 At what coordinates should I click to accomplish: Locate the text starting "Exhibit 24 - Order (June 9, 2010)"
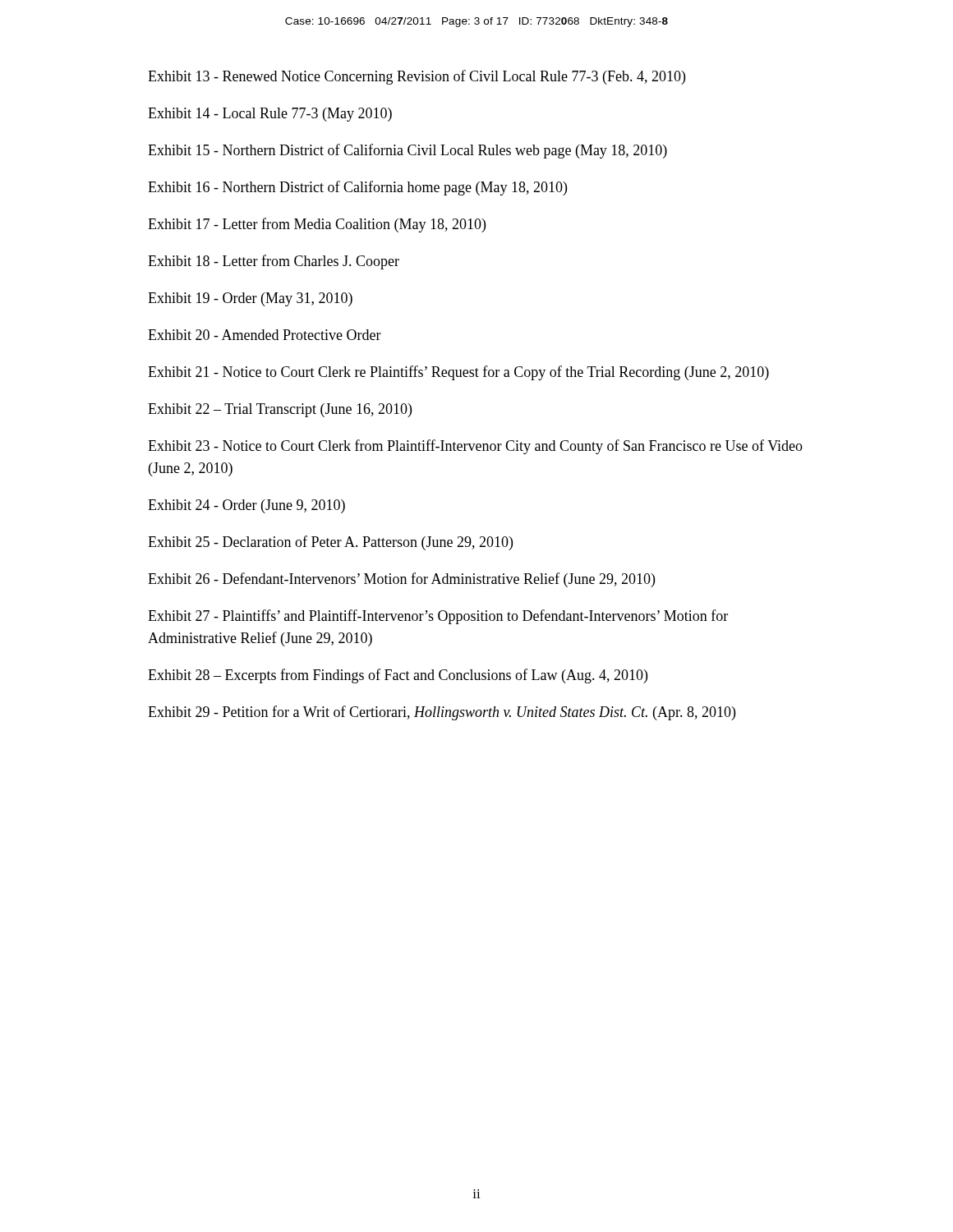[x=247, y=505]
